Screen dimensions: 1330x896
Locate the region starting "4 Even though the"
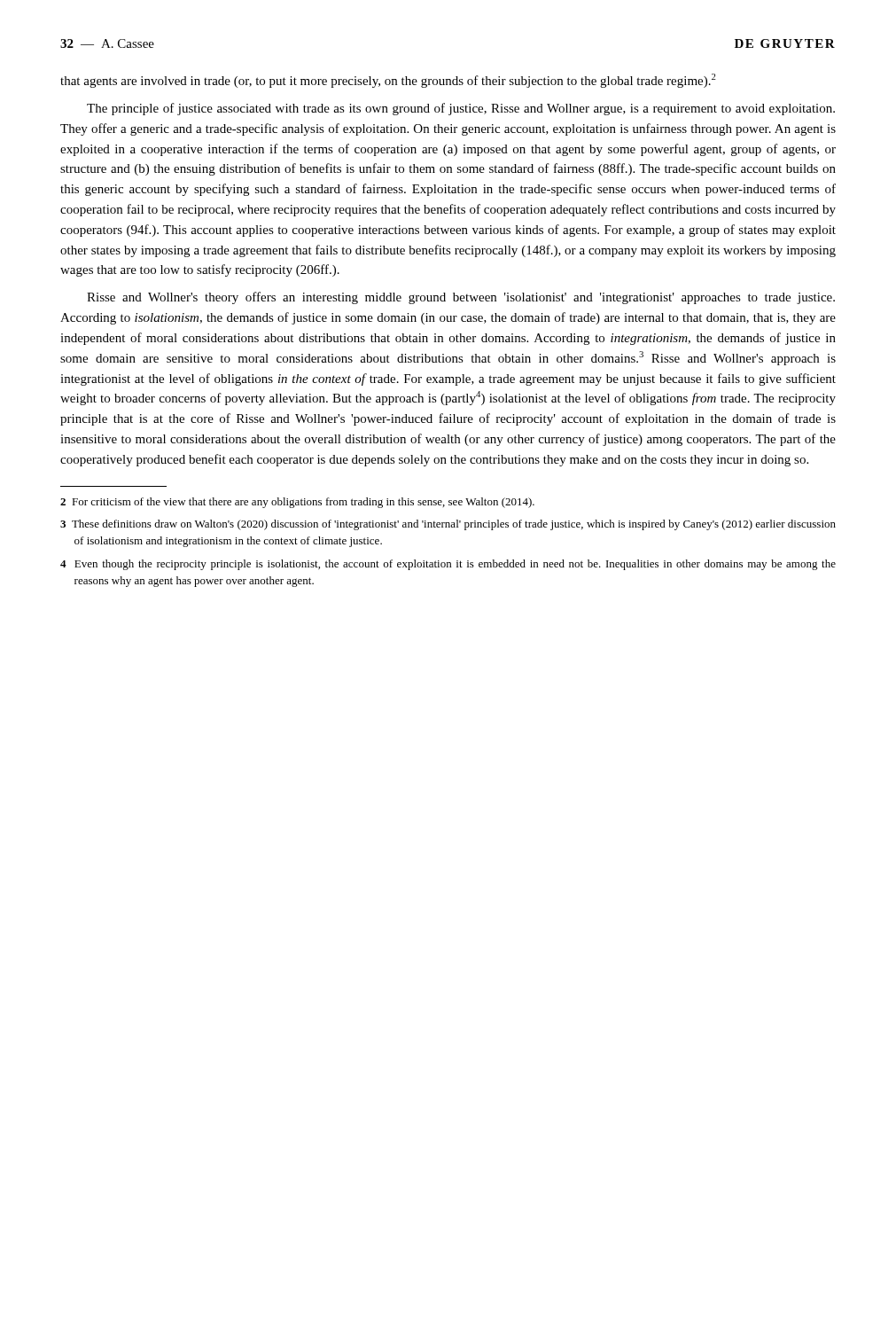point(448,573)
